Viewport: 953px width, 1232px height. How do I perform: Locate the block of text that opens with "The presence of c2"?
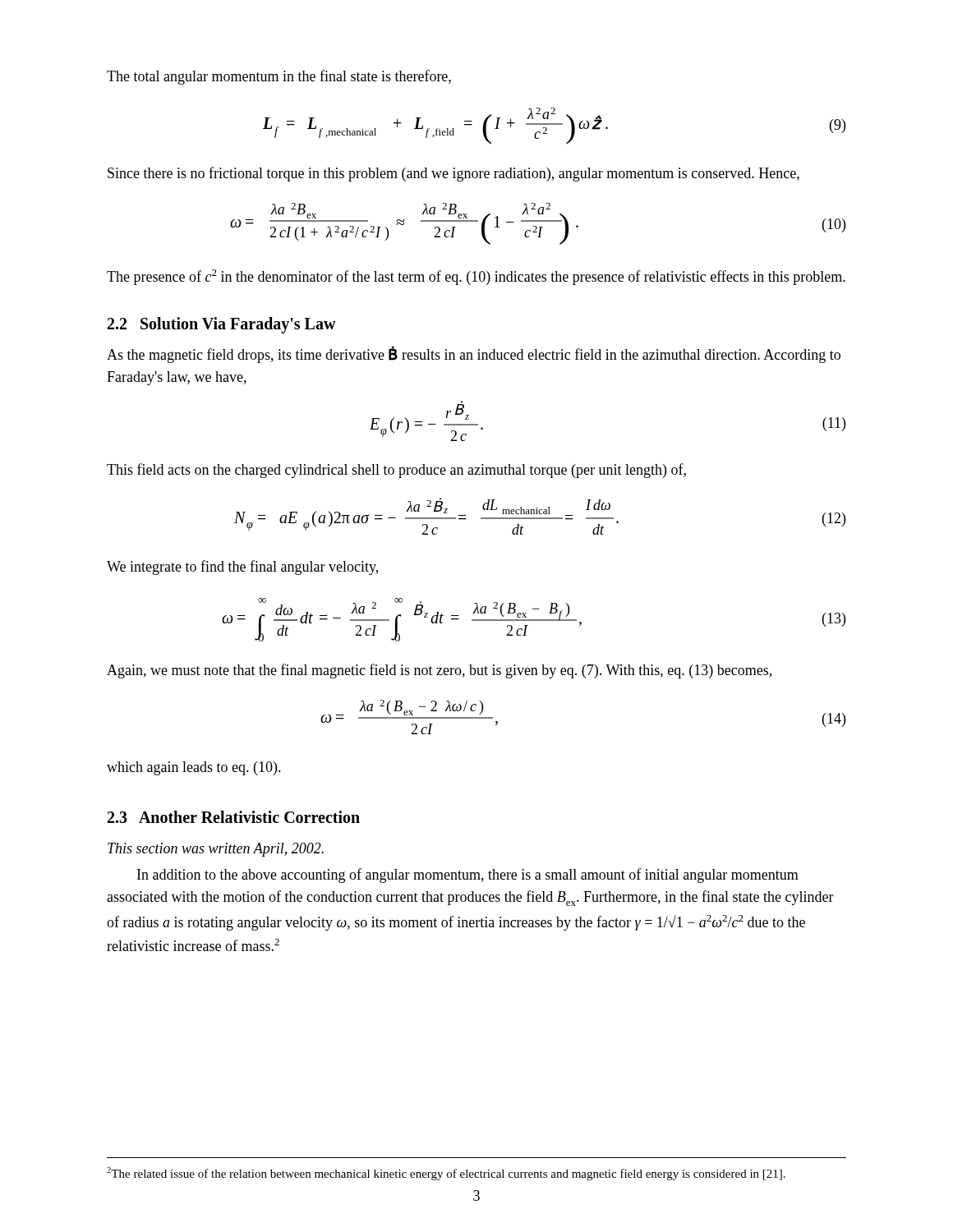coord(476,275)
